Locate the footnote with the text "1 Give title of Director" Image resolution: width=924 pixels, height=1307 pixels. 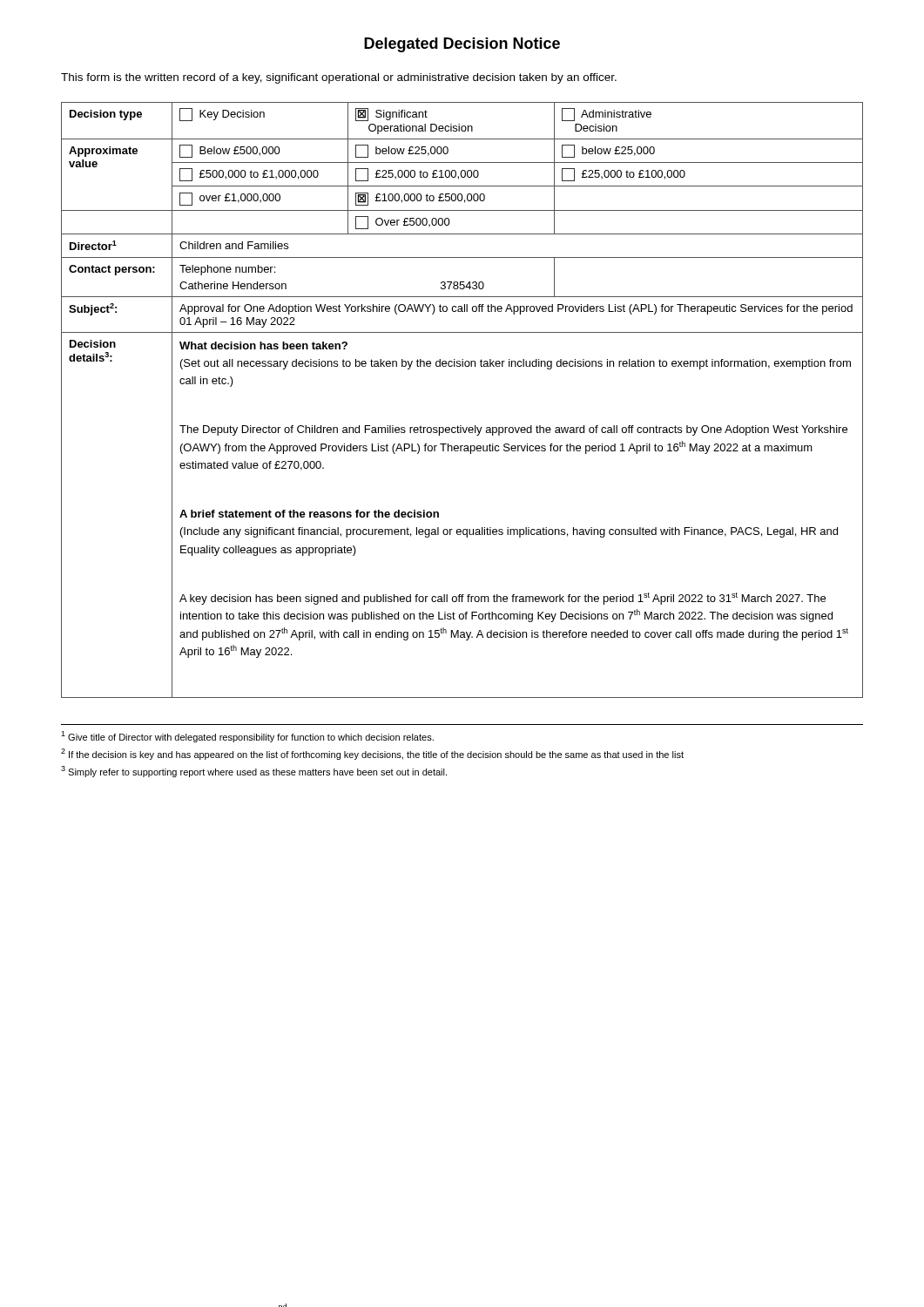pos(462,736)
